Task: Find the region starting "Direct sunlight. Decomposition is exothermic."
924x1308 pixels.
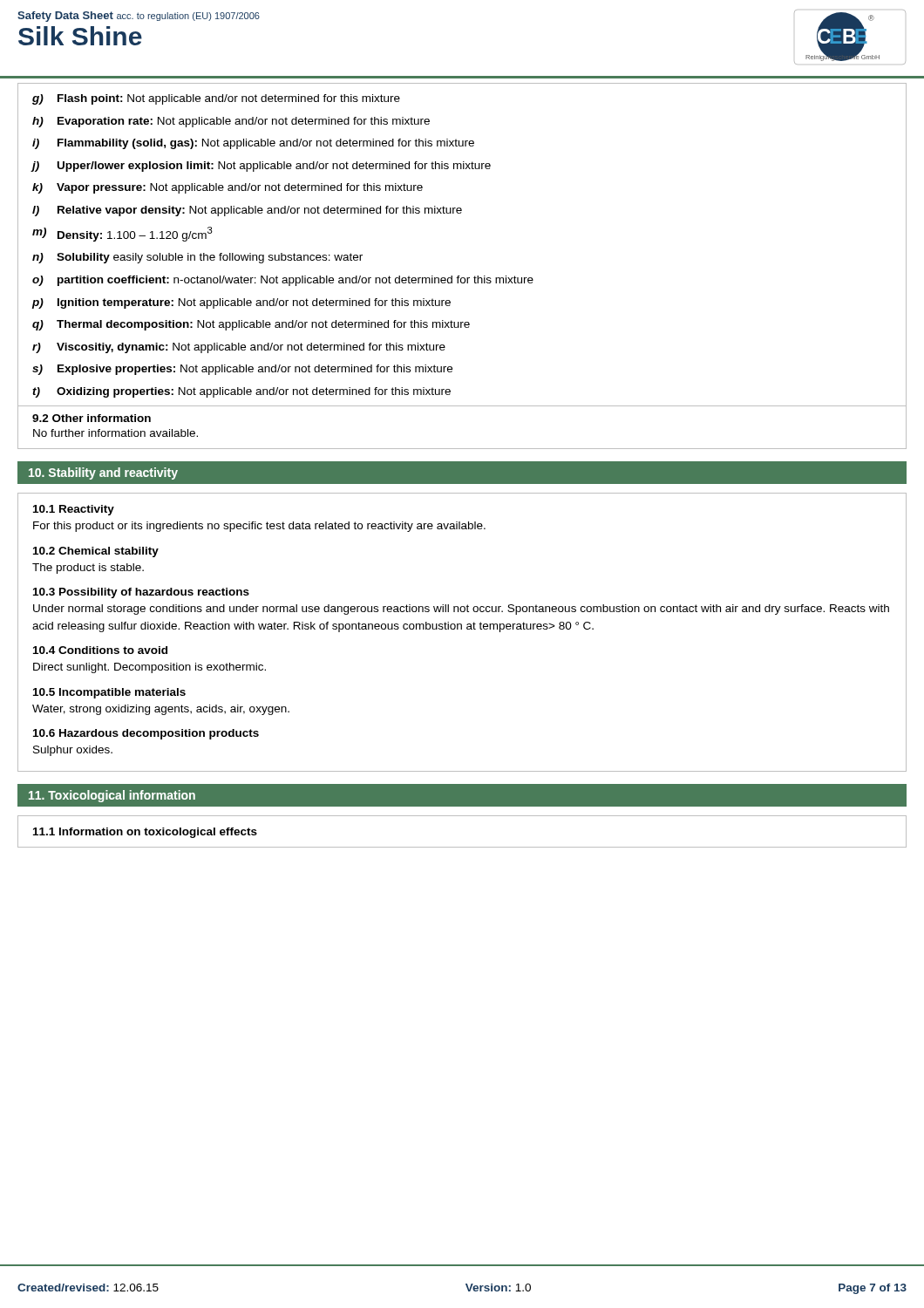Action: (150, 667)
